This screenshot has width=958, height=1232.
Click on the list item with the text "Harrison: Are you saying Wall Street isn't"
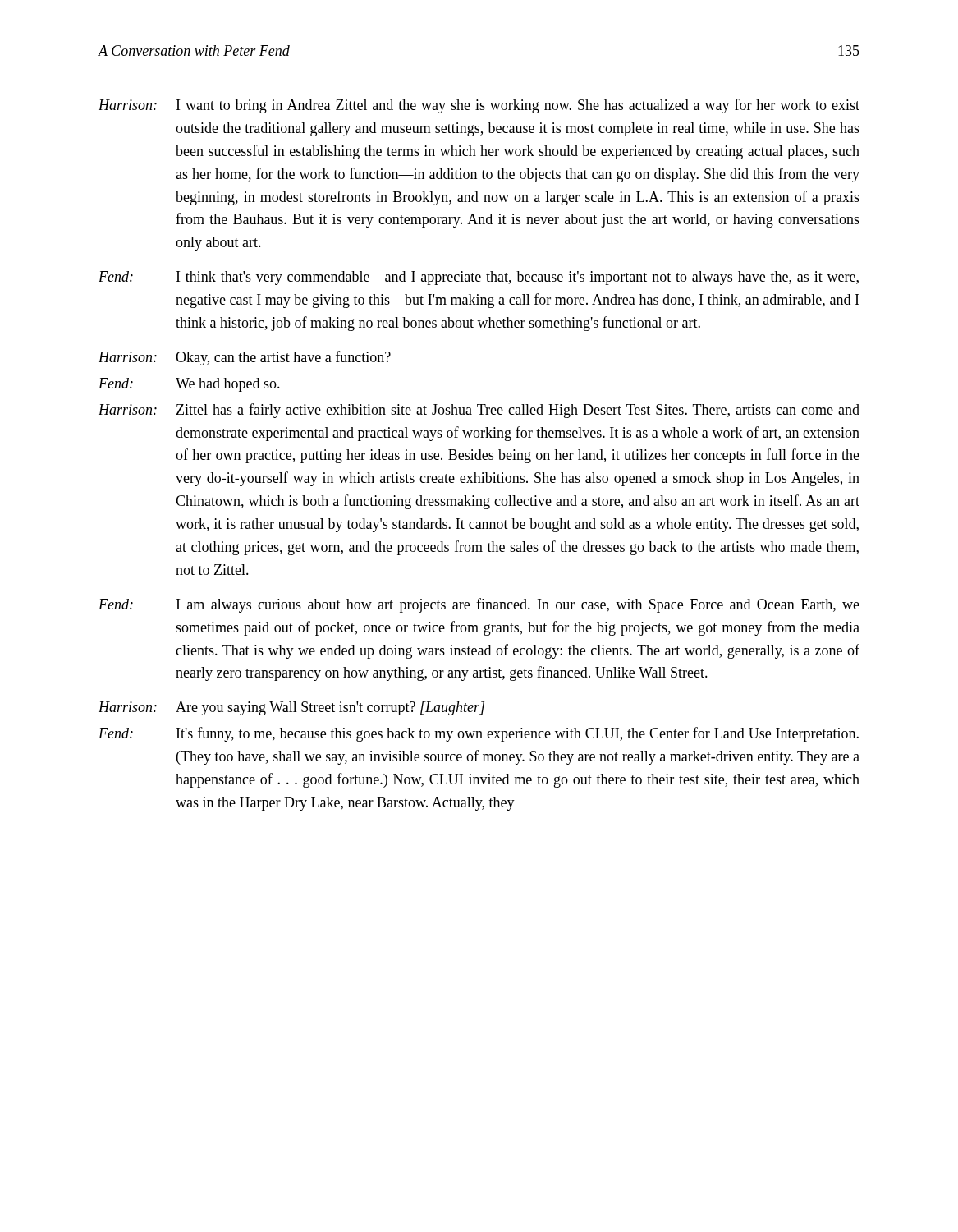pos(479,708)
